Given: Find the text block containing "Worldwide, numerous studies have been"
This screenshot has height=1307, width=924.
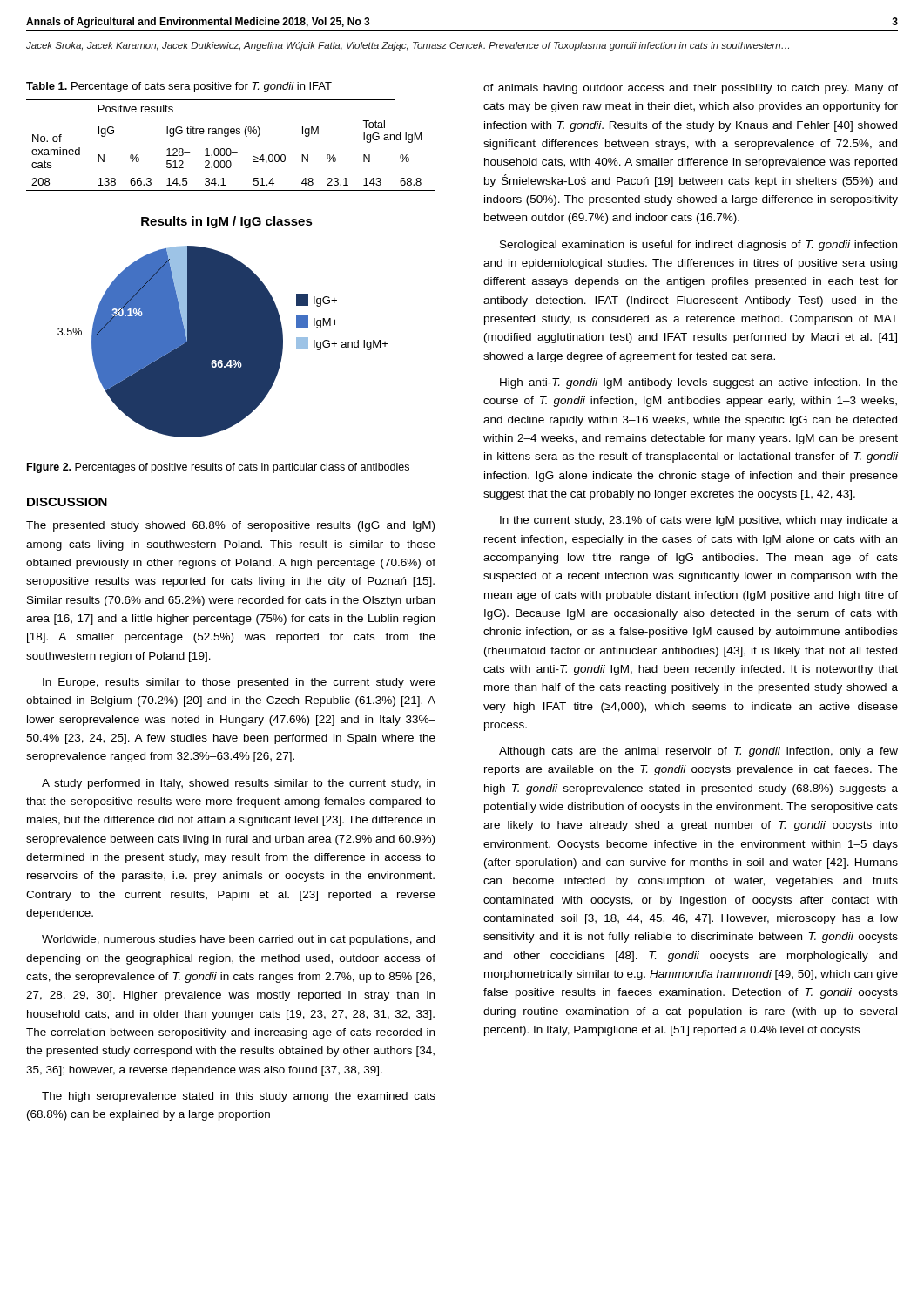Looking at the screenshot, I should pyautogui.click(x=231, y=1004).
